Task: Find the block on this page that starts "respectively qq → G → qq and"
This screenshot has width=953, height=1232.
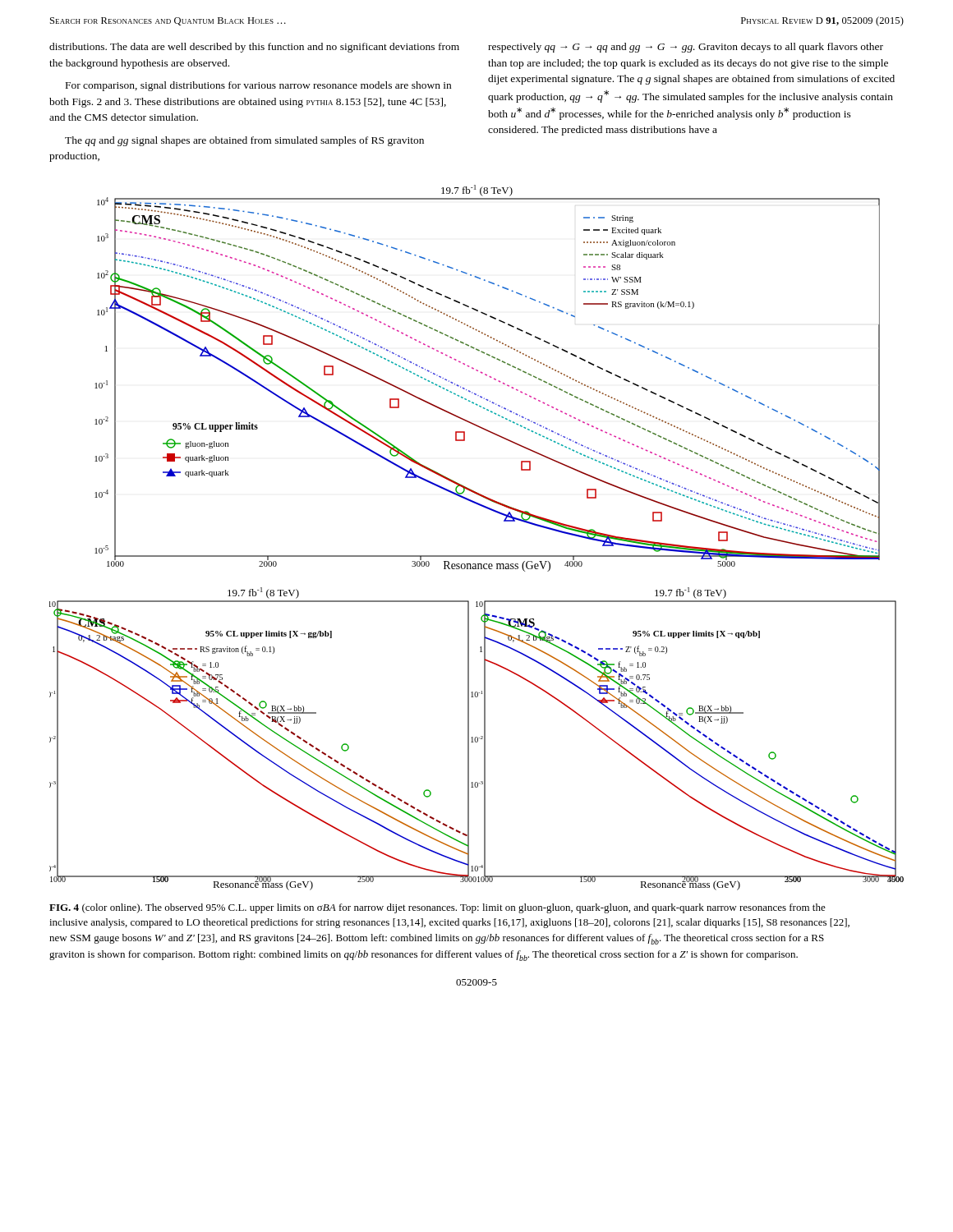Action: coord(696,88)
